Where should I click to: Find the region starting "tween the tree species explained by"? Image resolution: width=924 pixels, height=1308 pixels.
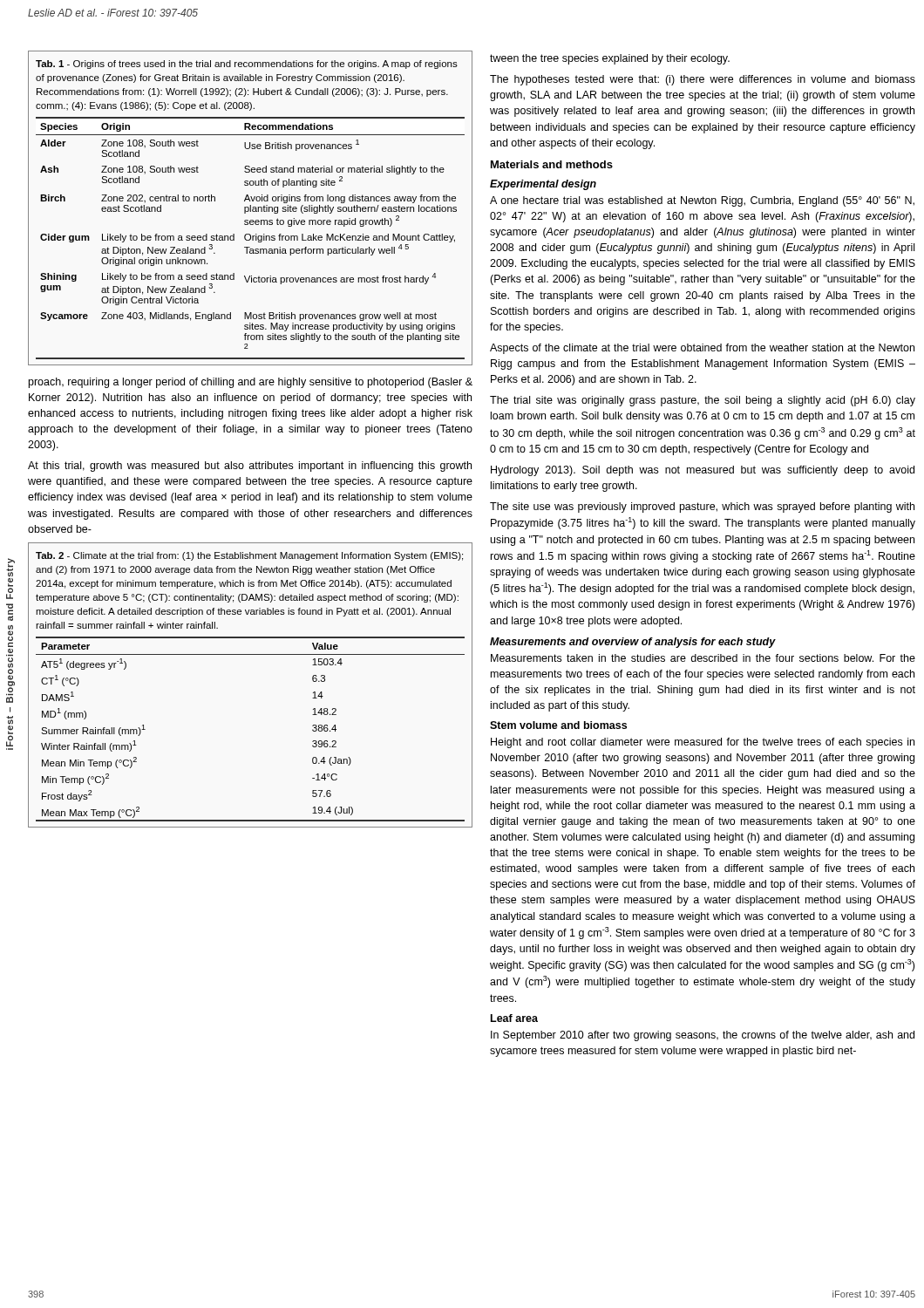point(610,58)
